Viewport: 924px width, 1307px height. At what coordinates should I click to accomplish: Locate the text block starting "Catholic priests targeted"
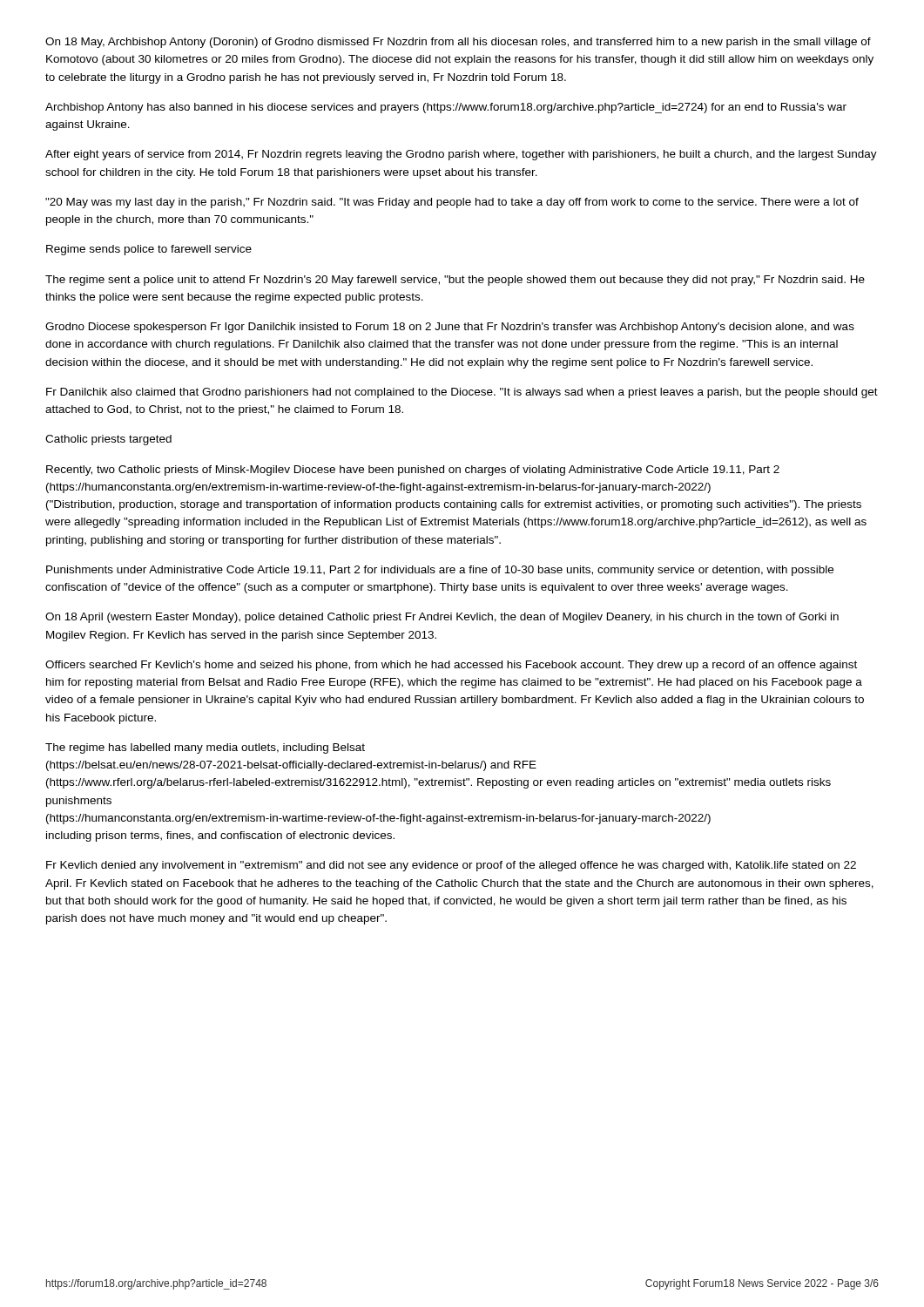(109, 439)
